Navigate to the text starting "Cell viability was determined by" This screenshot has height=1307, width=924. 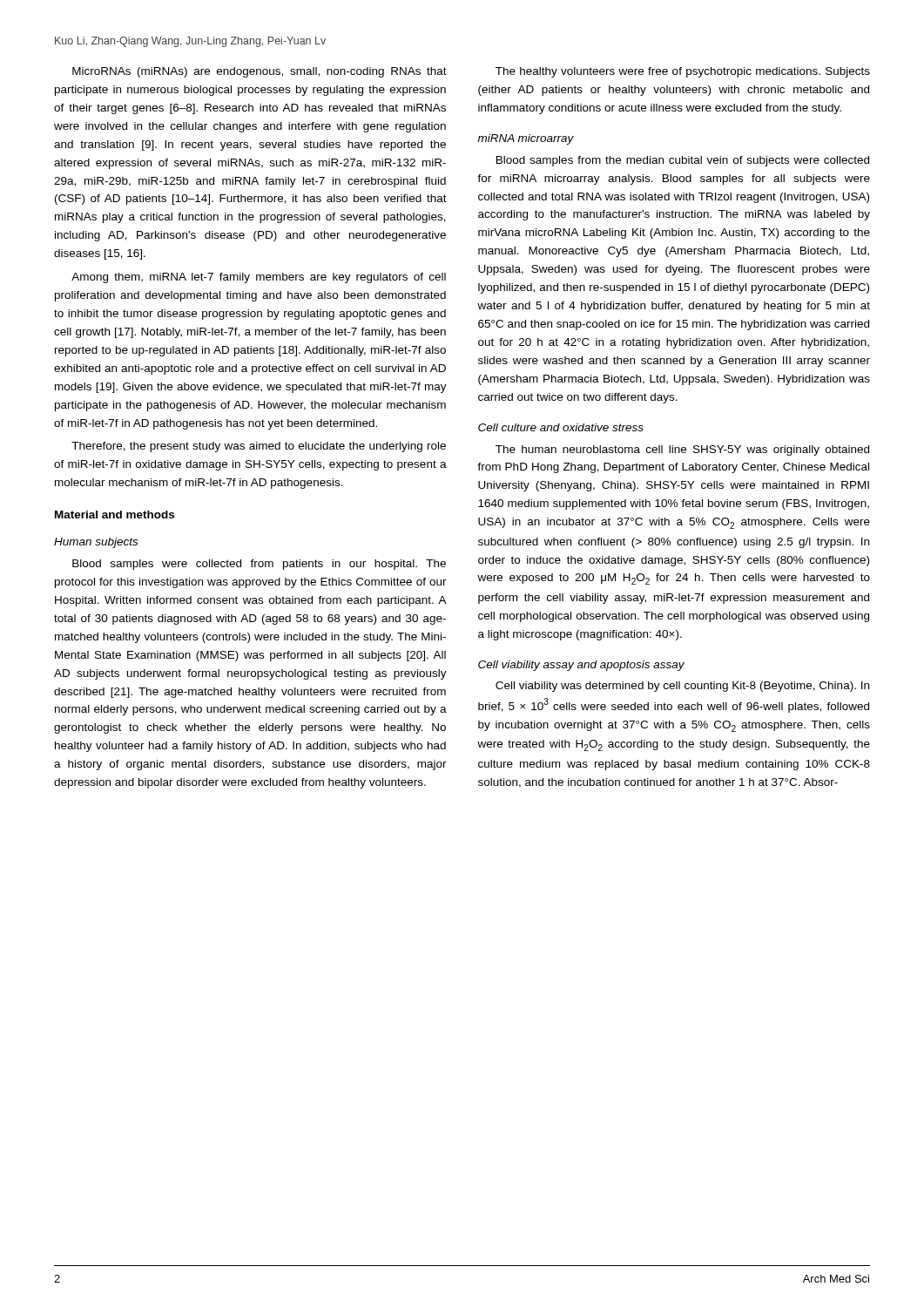pyautogui.click(x=674, y=734)
